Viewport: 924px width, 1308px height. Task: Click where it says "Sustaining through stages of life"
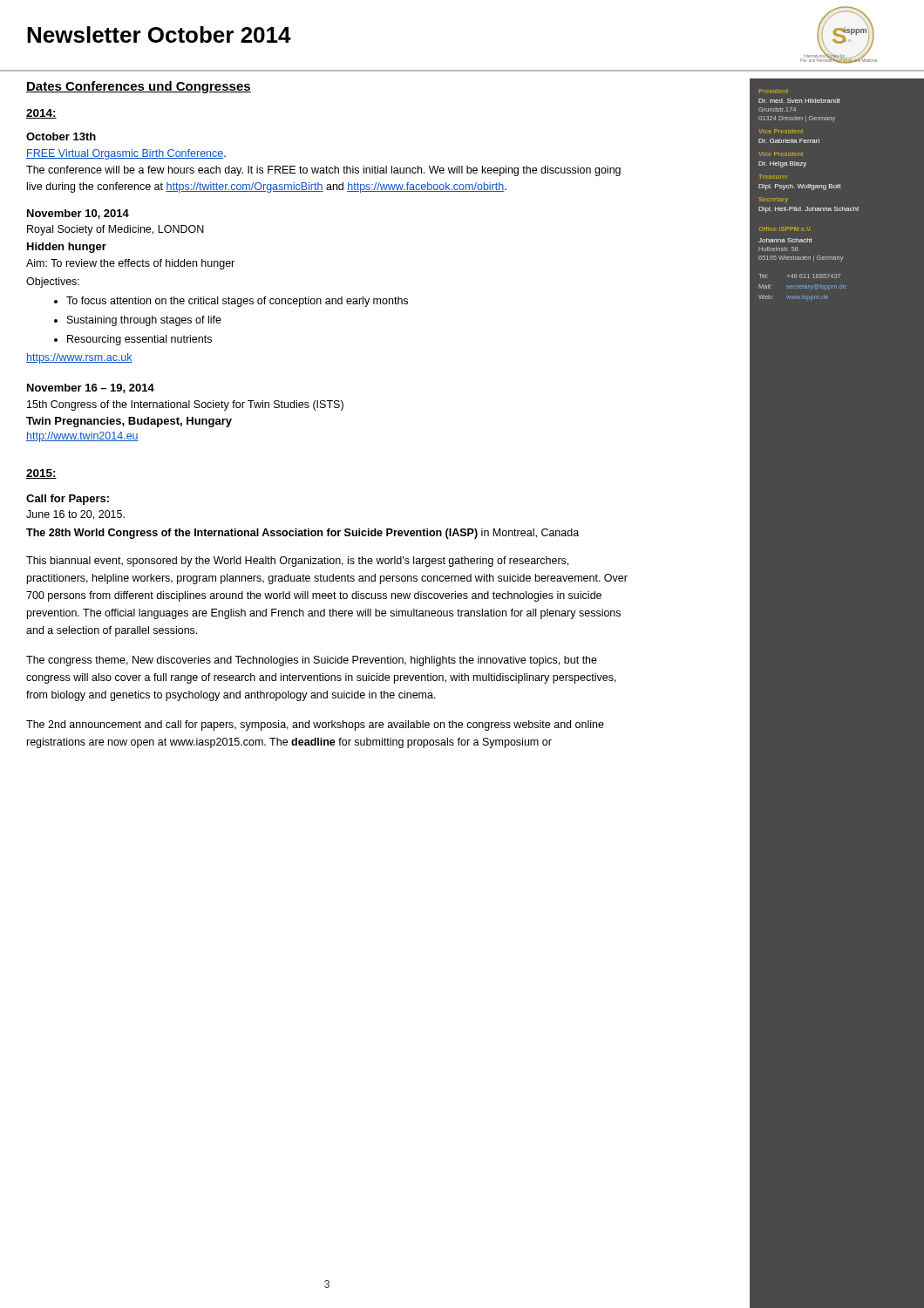[x=138, y=321]
